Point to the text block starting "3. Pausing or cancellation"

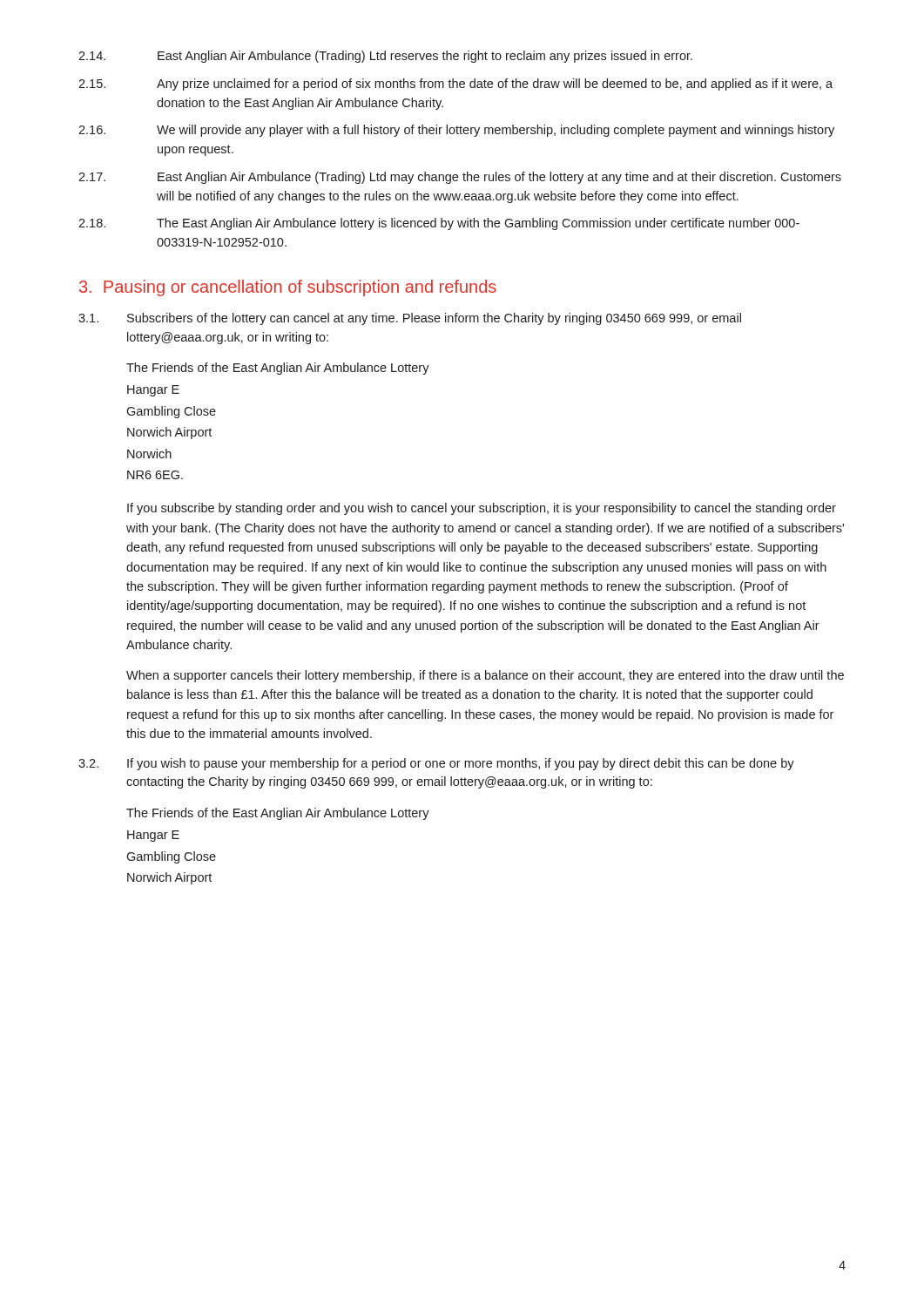[x=288, y=286]
